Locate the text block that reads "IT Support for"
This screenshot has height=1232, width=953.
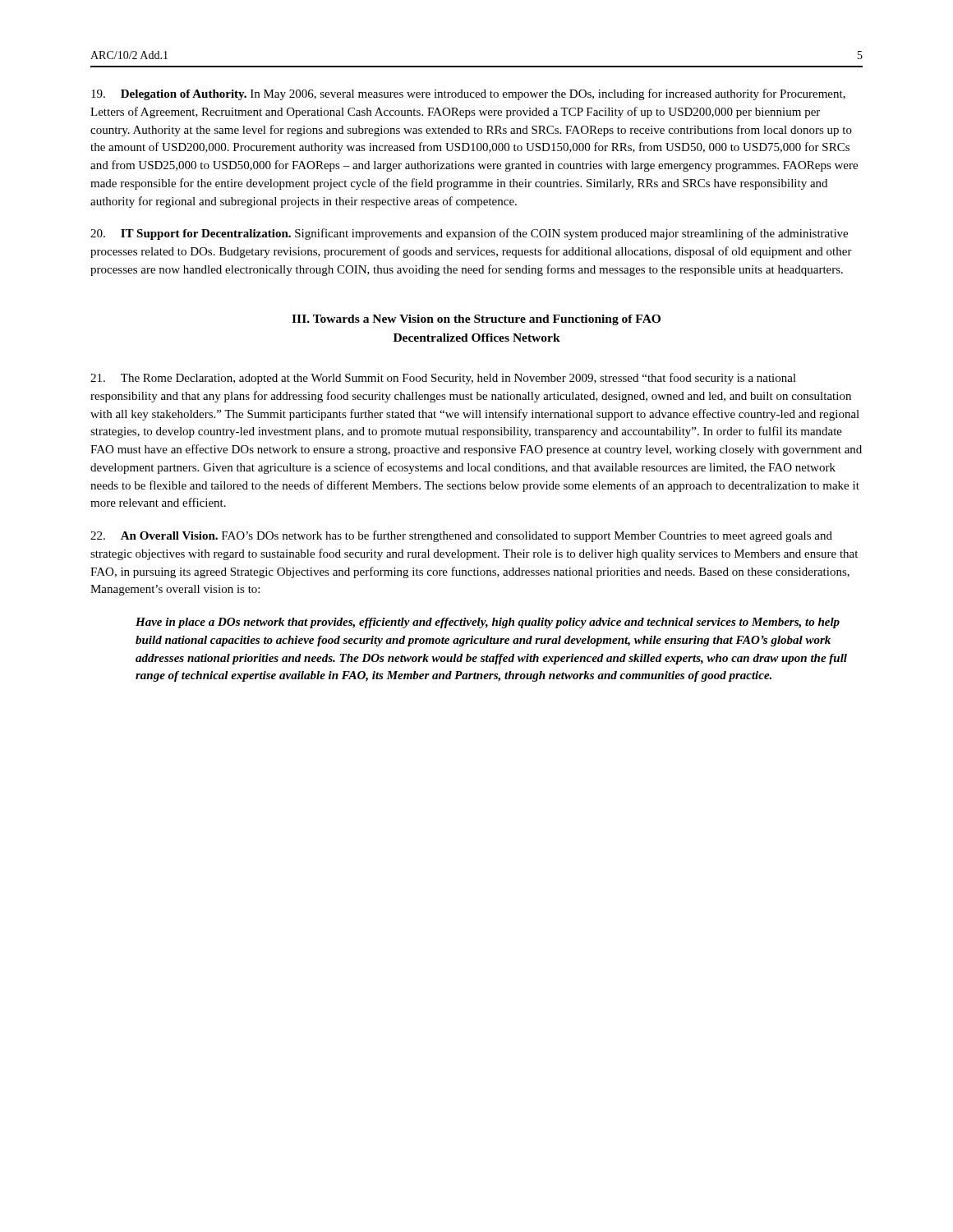[x=471, y=251]
